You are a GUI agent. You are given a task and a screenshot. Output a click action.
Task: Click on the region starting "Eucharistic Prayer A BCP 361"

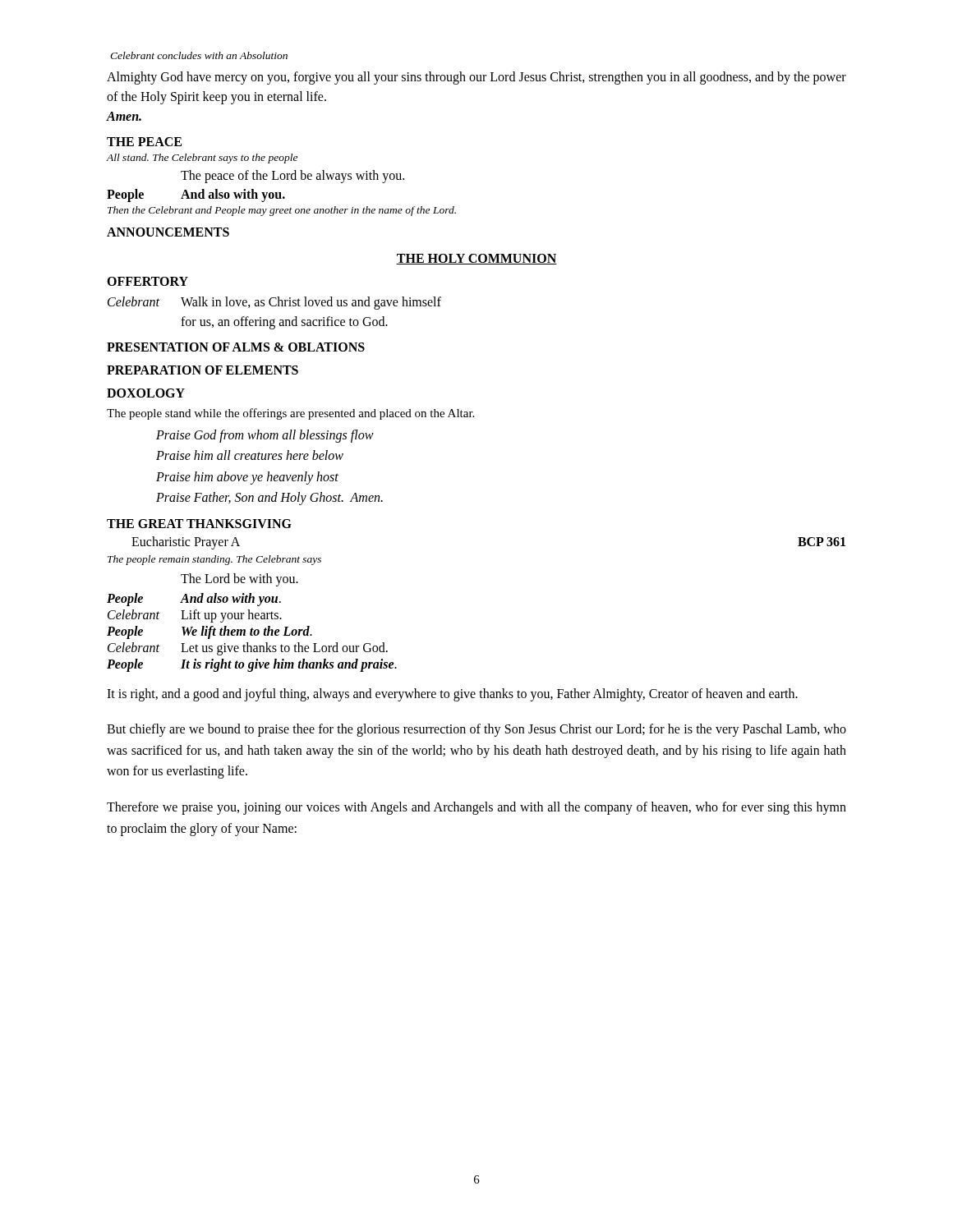click(199, 542)
